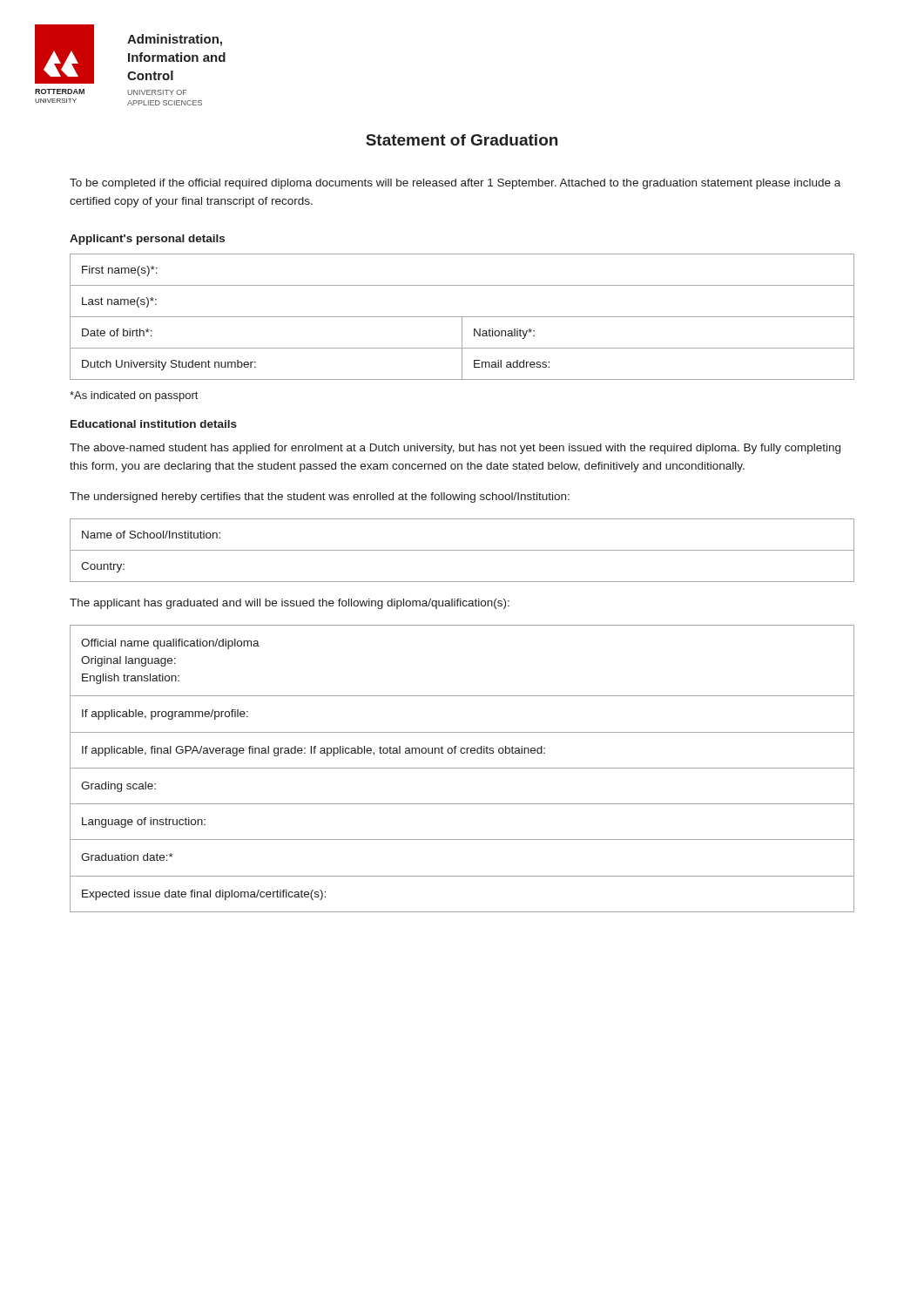Select the text block starting "The above-named student has applied for enrolment at"
Screen dimensions: 1307x924
(455, 456)
